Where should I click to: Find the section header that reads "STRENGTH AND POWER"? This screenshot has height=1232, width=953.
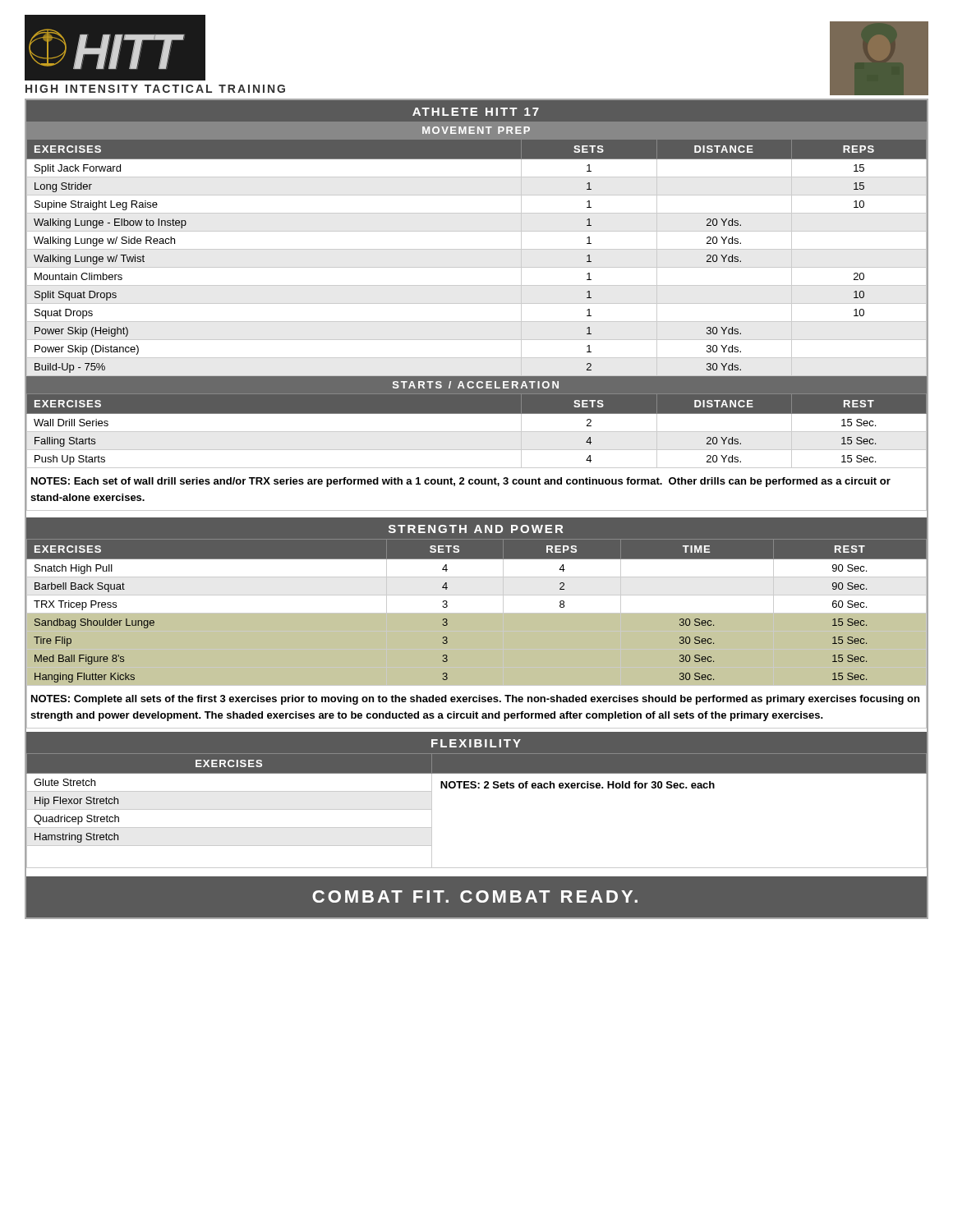click(476, 529)
